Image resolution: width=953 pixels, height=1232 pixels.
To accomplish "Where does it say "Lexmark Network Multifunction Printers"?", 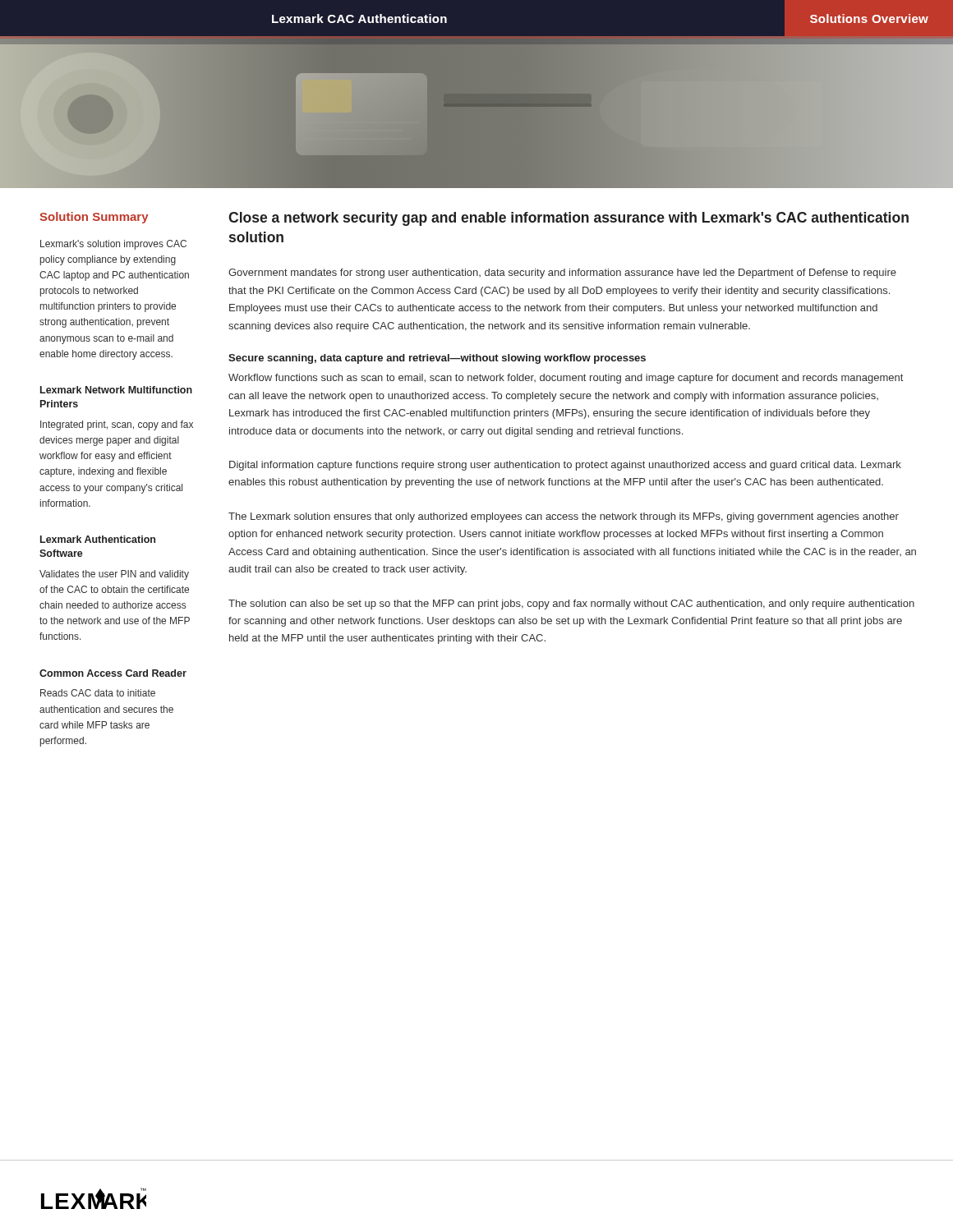I will pyautogui.click(x=116, y=397).
